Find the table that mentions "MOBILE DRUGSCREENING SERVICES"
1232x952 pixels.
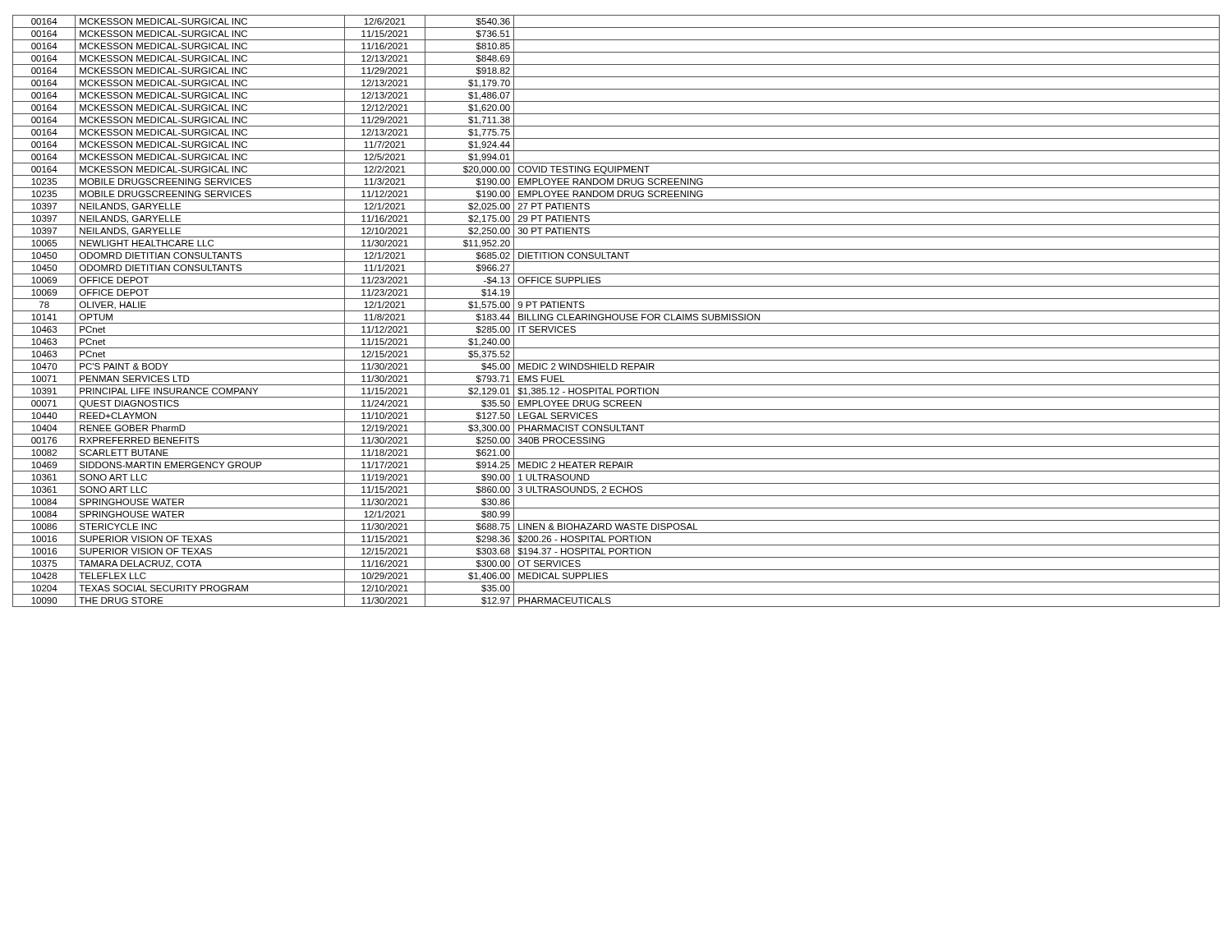coord(616,311)
